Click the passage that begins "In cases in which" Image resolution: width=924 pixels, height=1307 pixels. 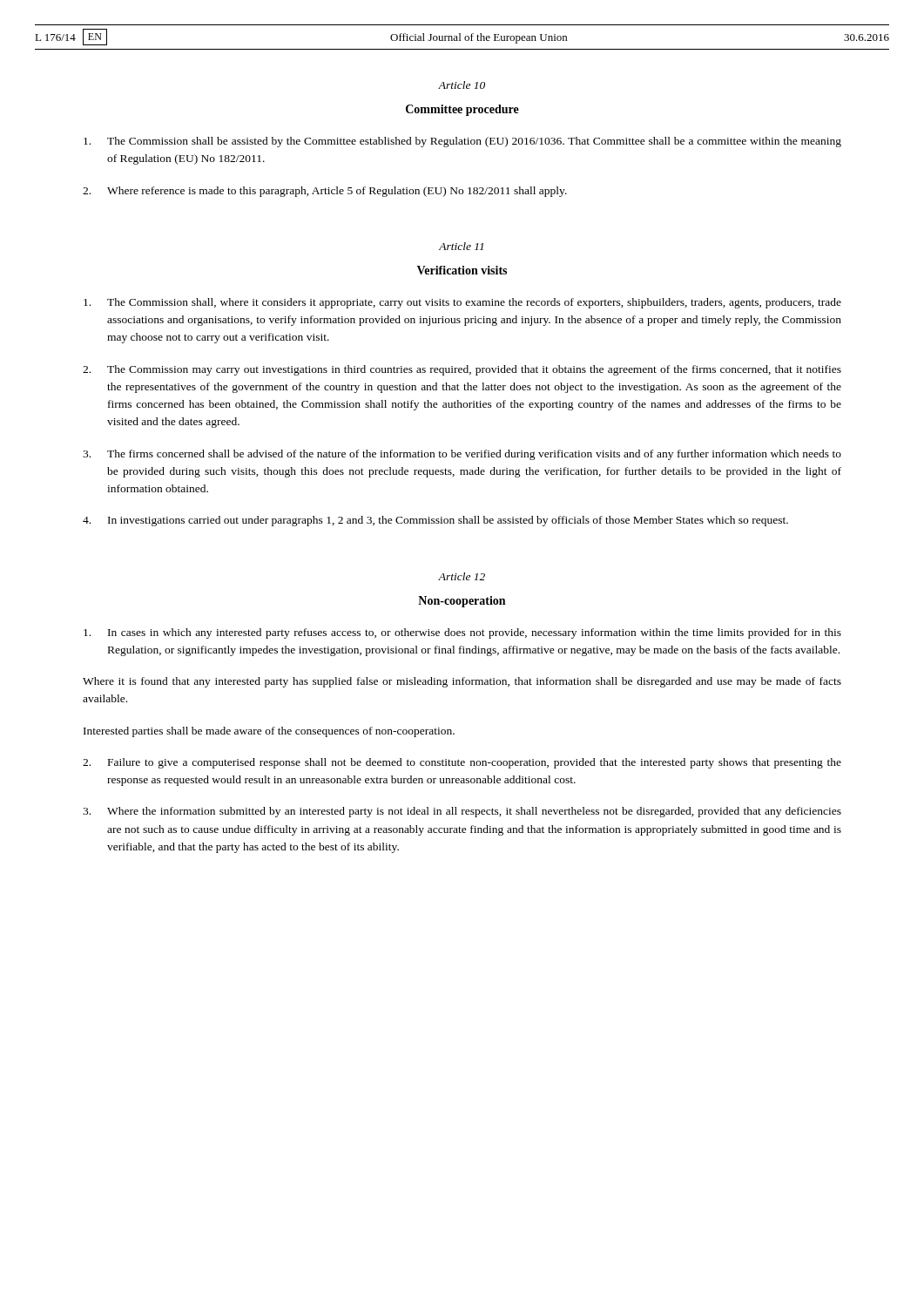click(462, 641)
